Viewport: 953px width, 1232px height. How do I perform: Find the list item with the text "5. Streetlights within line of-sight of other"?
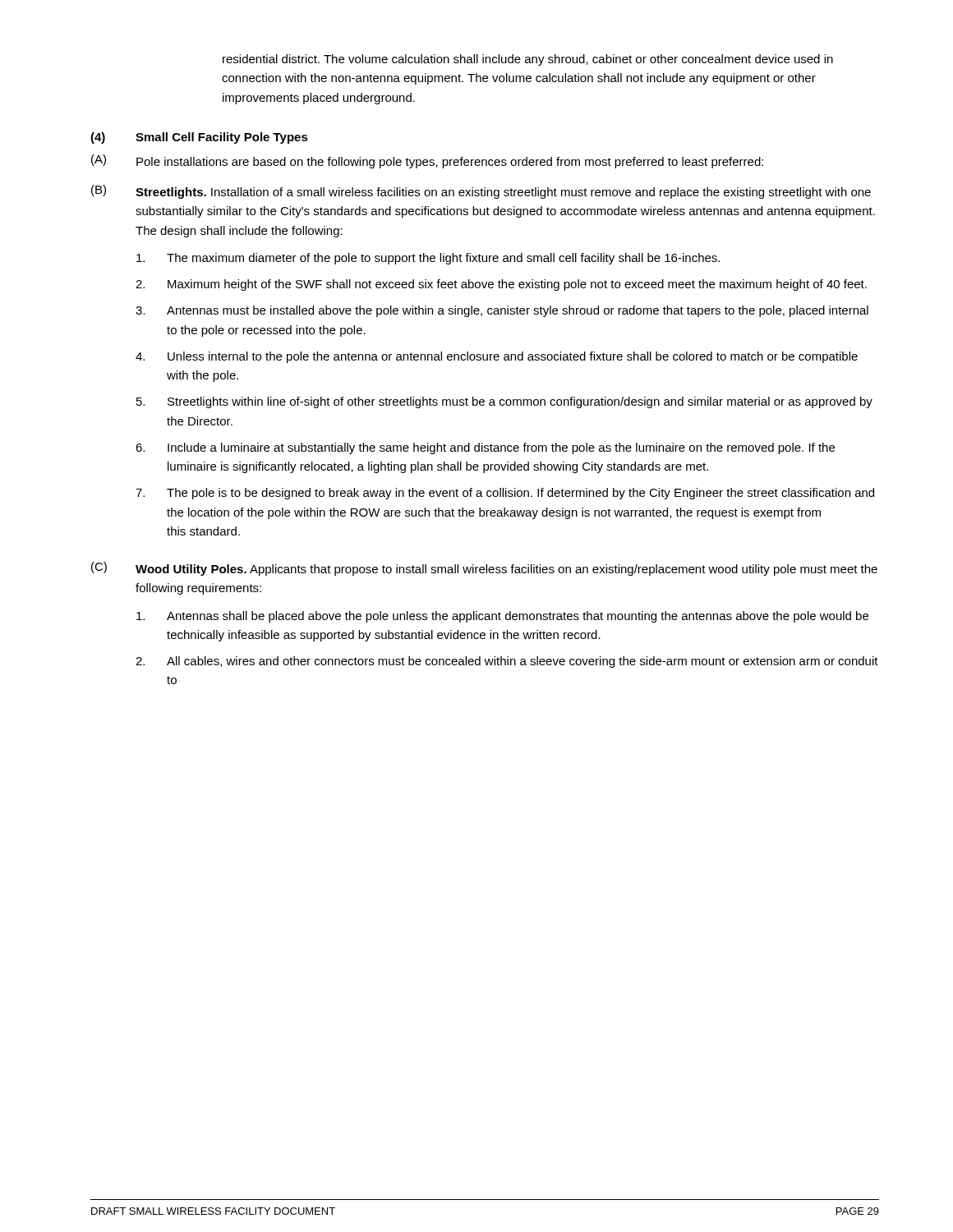point(507,411)
